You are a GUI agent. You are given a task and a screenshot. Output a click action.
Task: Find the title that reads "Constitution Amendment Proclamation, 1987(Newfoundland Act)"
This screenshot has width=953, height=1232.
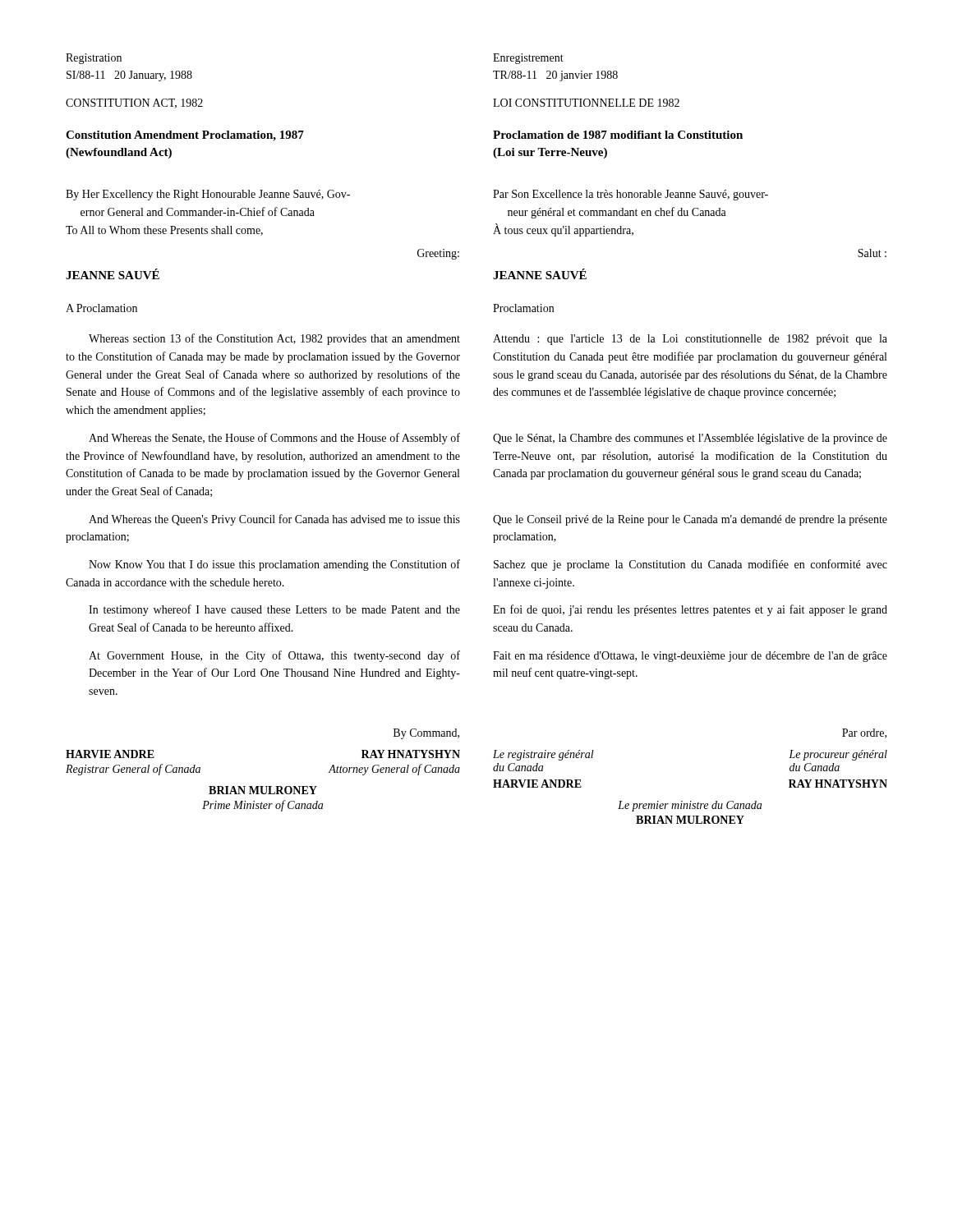pos(263,144)
